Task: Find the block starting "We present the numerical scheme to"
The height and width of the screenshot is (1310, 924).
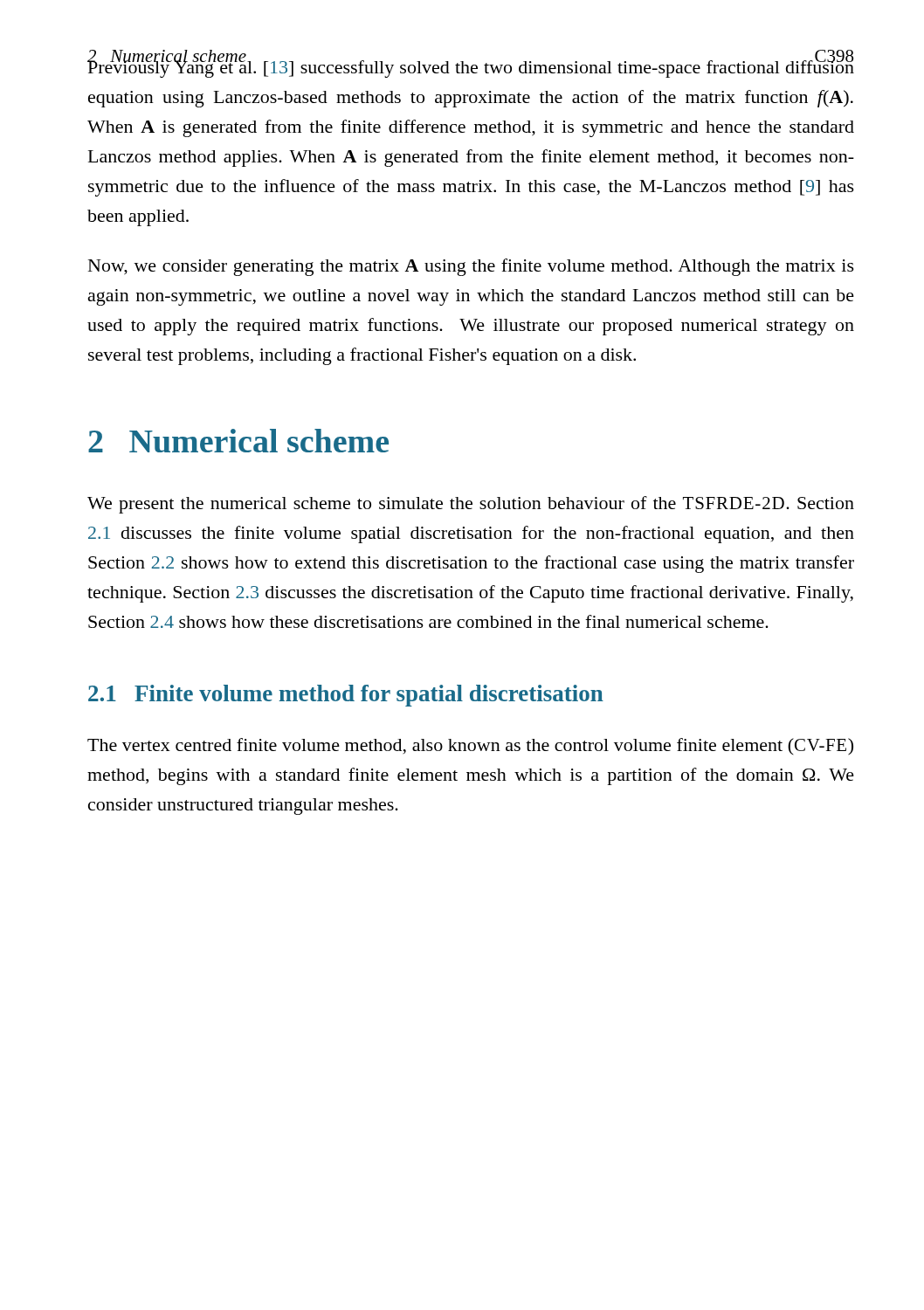Action: pyautogui.click(x=471, y=562)
